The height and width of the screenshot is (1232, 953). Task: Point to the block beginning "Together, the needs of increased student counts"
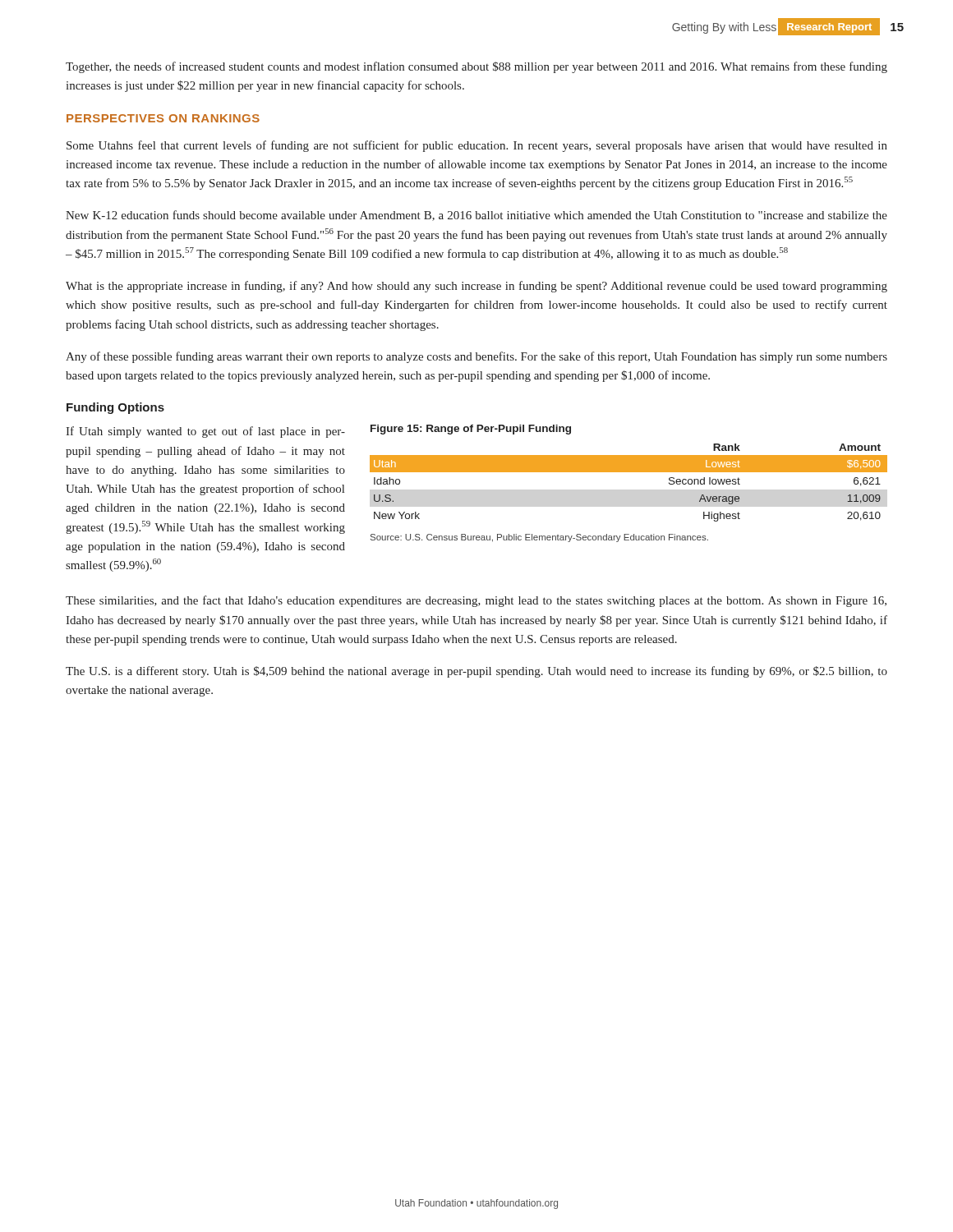point(476,76)
